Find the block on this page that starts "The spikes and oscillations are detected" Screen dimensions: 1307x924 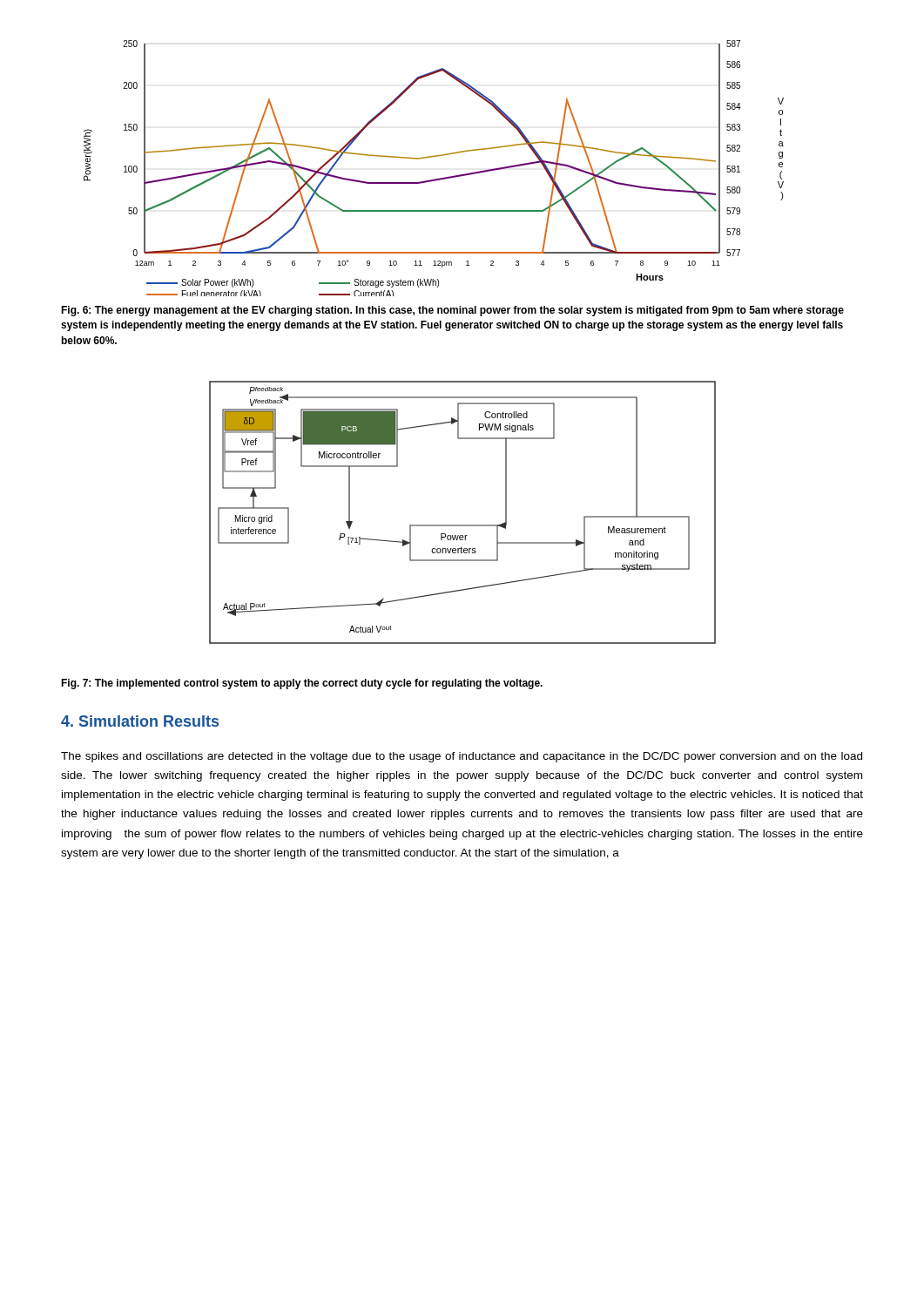(x=462, y=804)
